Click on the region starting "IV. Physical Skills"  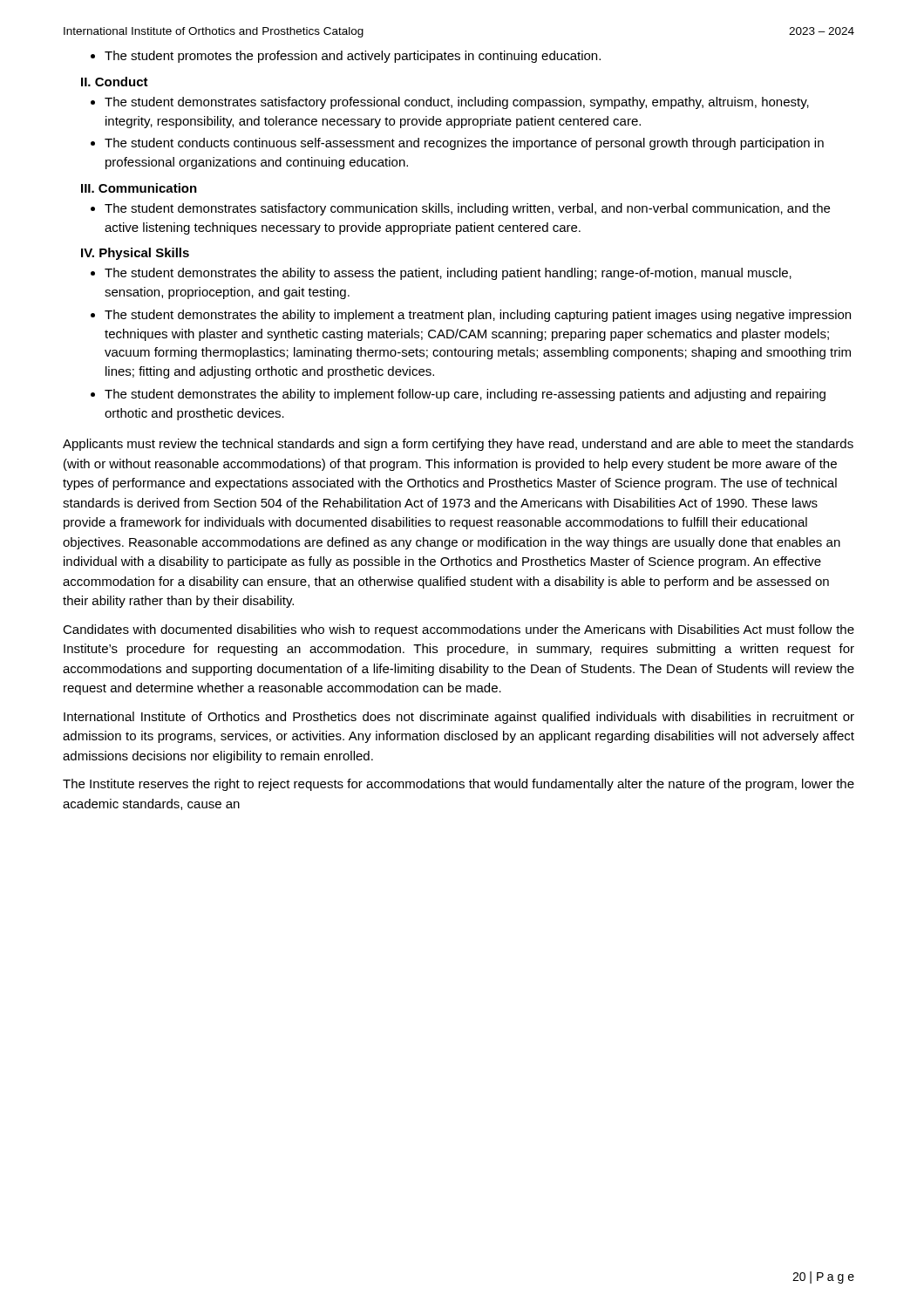[x=135, y=253]
